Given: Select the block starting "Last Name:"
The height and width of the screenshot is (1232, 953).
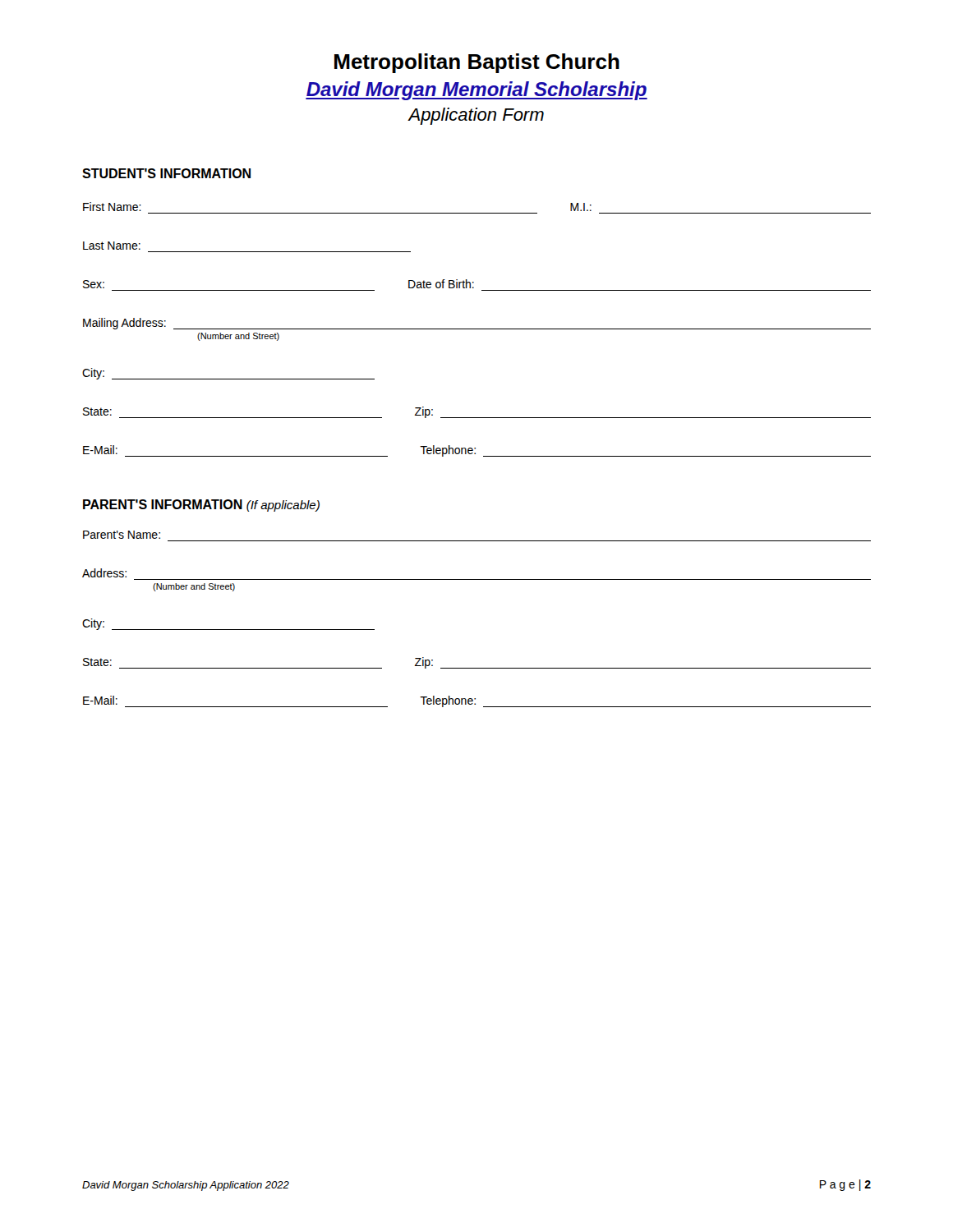Looking at the screenshot, I should [246, 244].
